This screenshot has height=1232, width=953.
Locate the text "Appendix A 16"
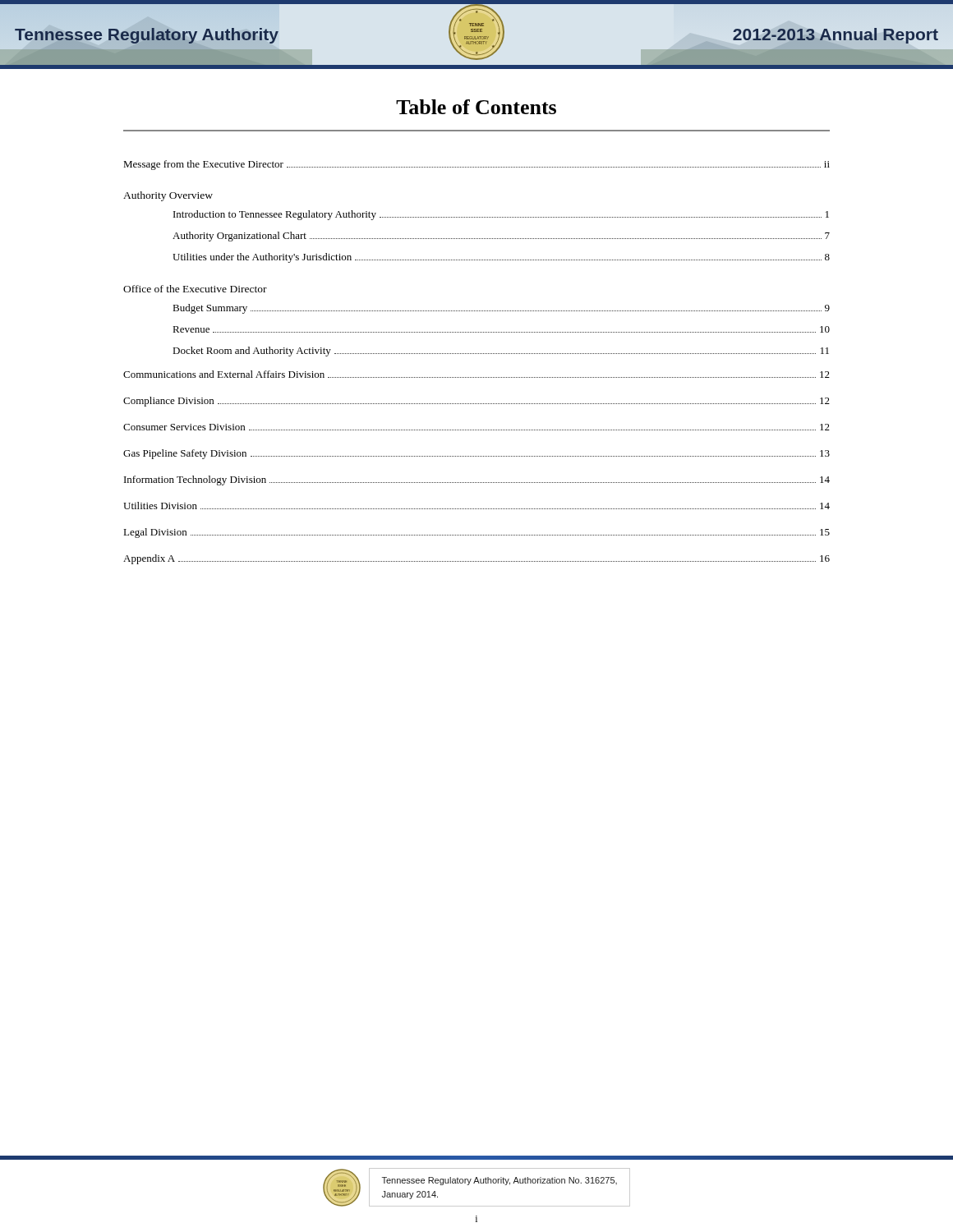coord(476,559)
